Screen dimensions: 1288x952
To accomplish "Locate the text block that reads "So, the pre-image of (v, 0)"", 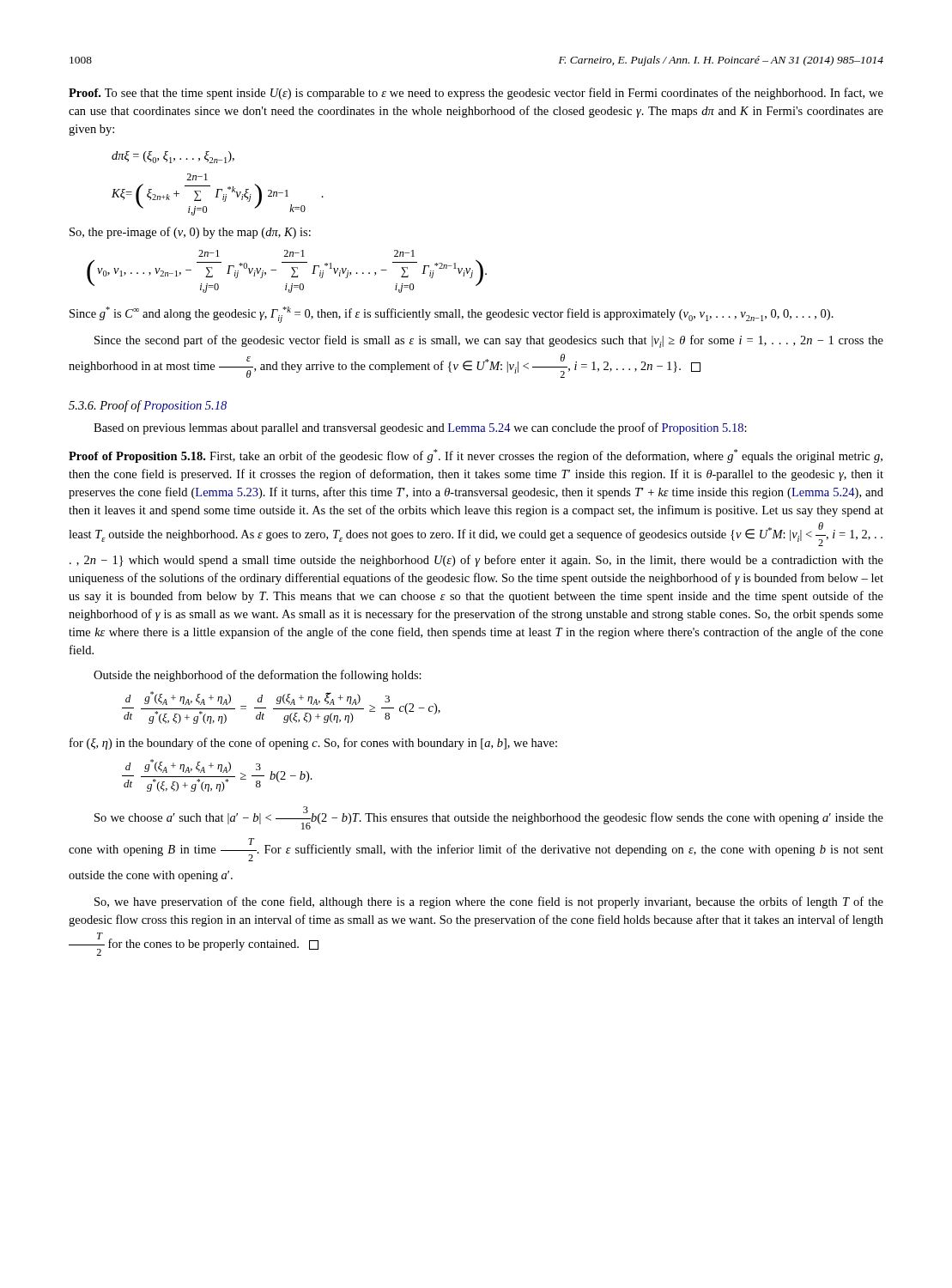I will (190, 232).
